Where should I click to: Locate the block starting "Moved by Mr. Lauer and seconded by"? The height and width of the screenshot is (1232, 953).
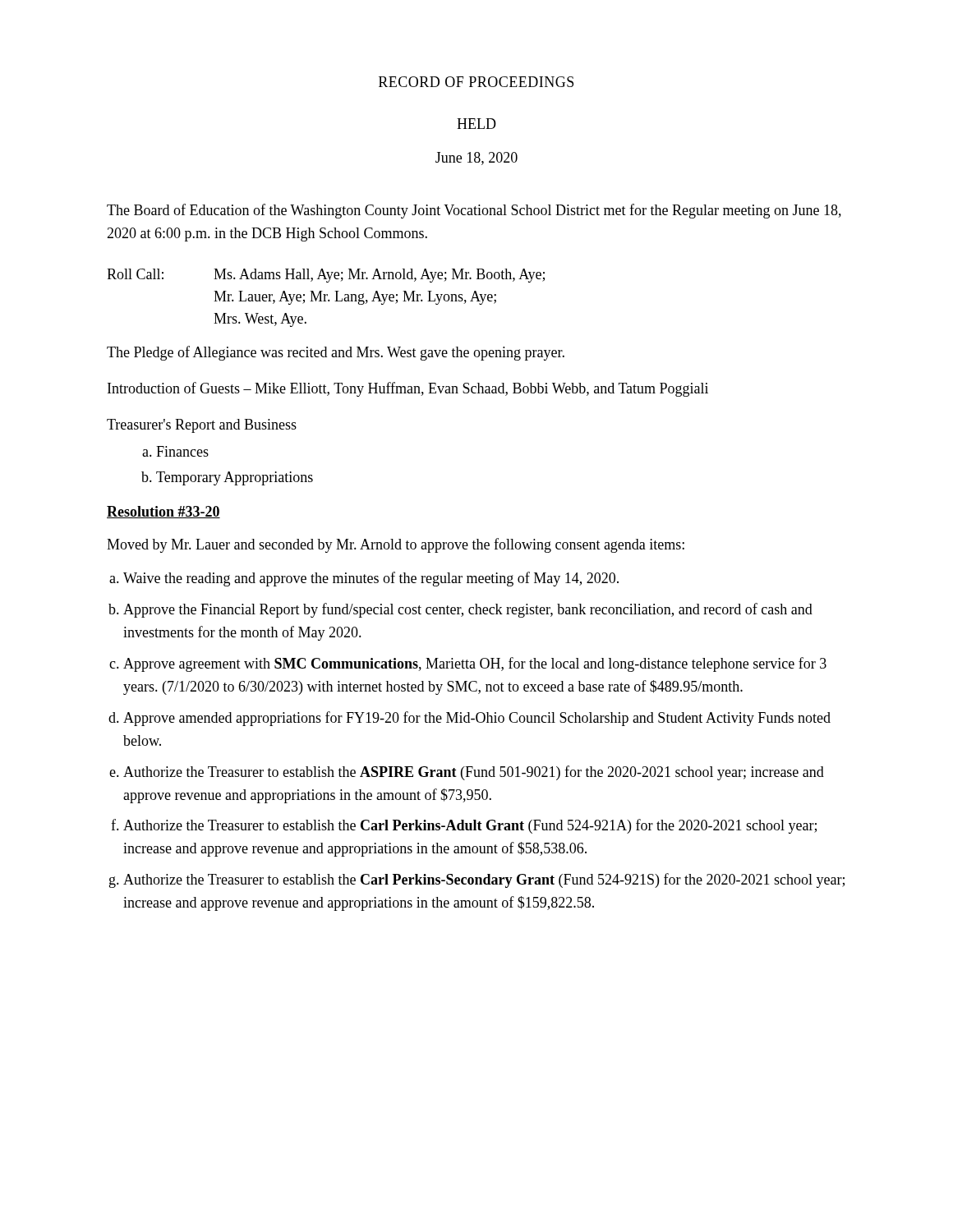pos(396,544)
